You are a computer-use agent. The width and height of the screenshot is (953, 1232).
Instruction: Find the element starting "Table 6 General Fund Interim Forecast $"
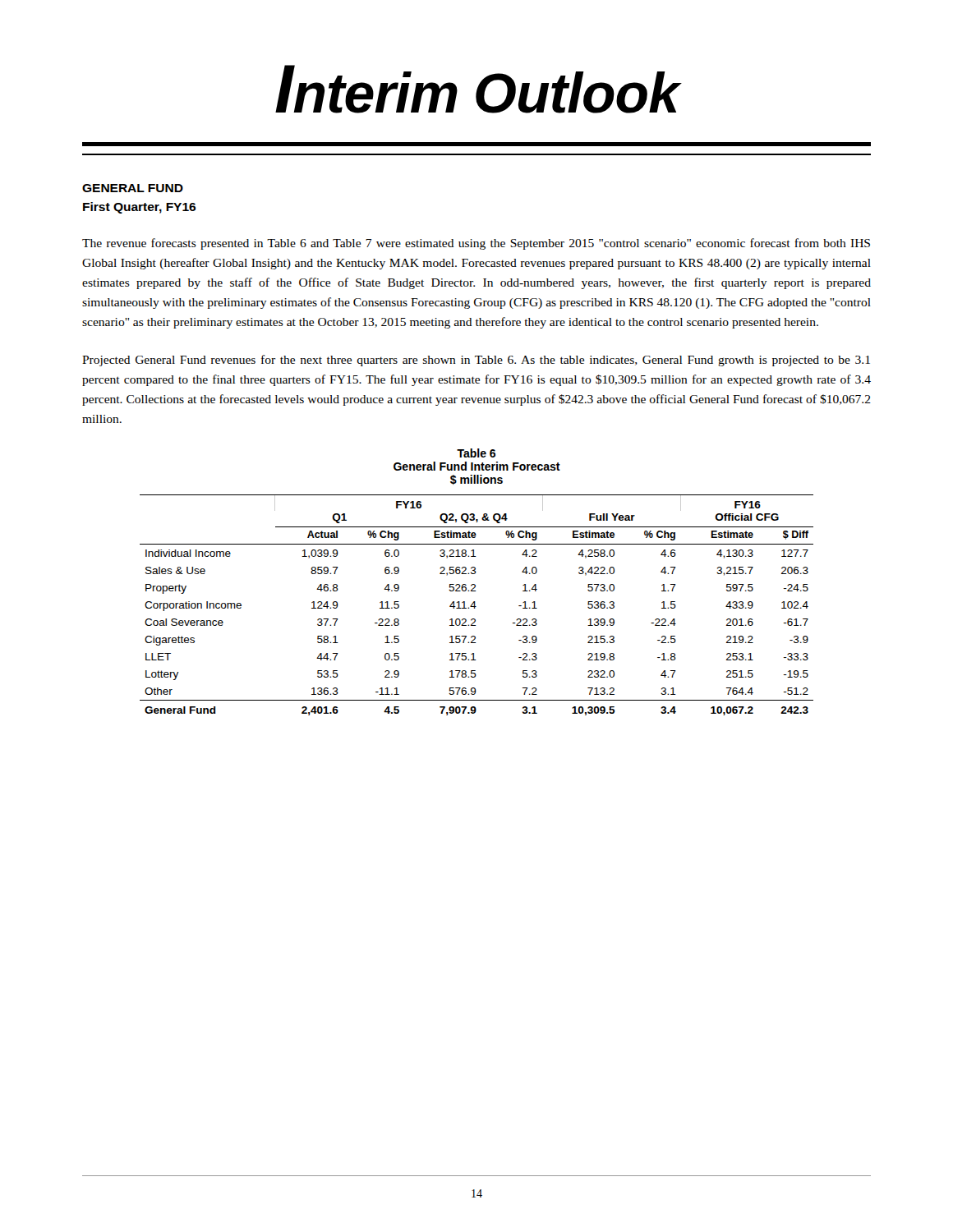coord(476,466)
